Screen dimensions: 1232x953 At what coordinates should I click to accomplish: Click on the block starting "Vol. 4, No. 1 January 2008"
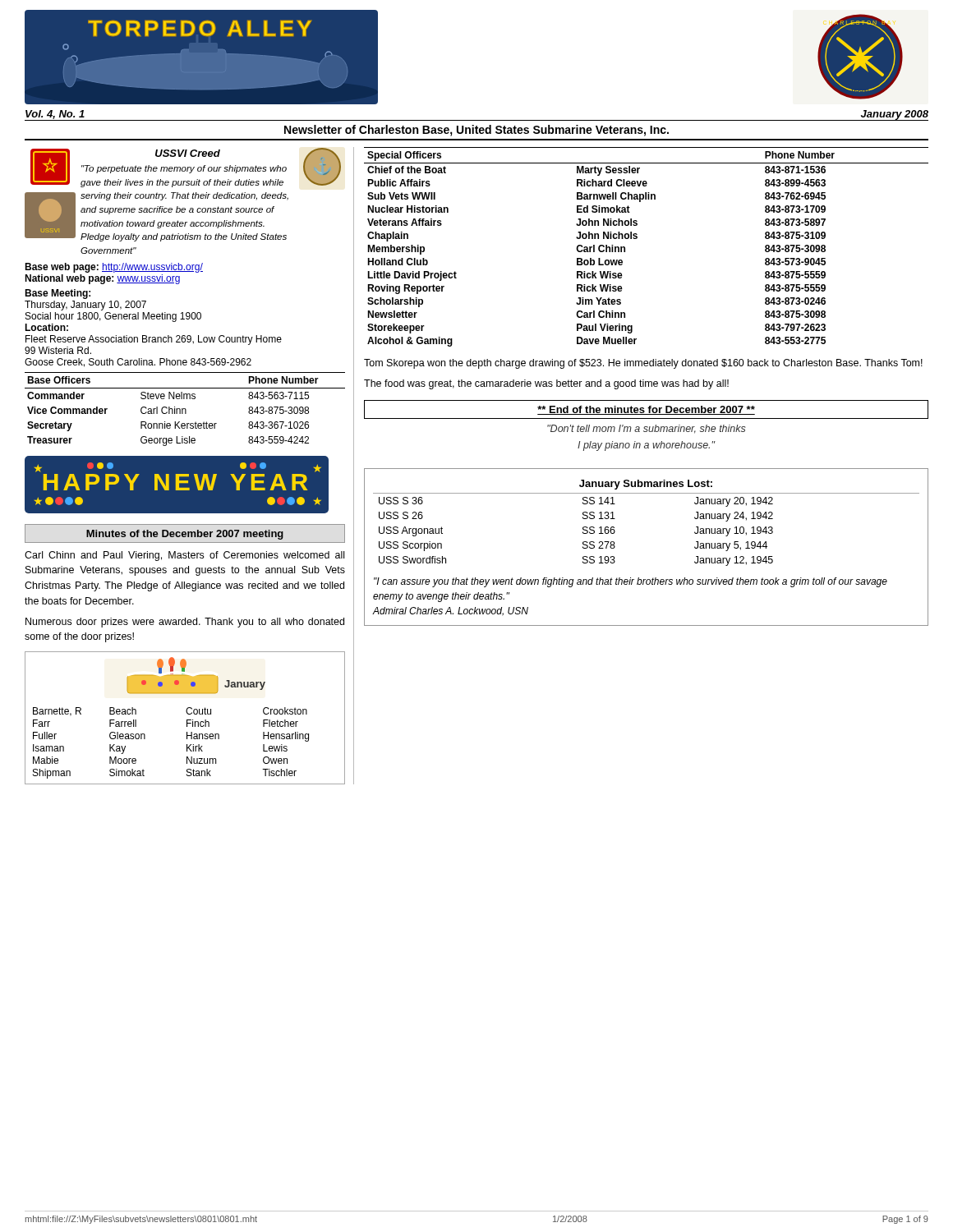[476, 114]
